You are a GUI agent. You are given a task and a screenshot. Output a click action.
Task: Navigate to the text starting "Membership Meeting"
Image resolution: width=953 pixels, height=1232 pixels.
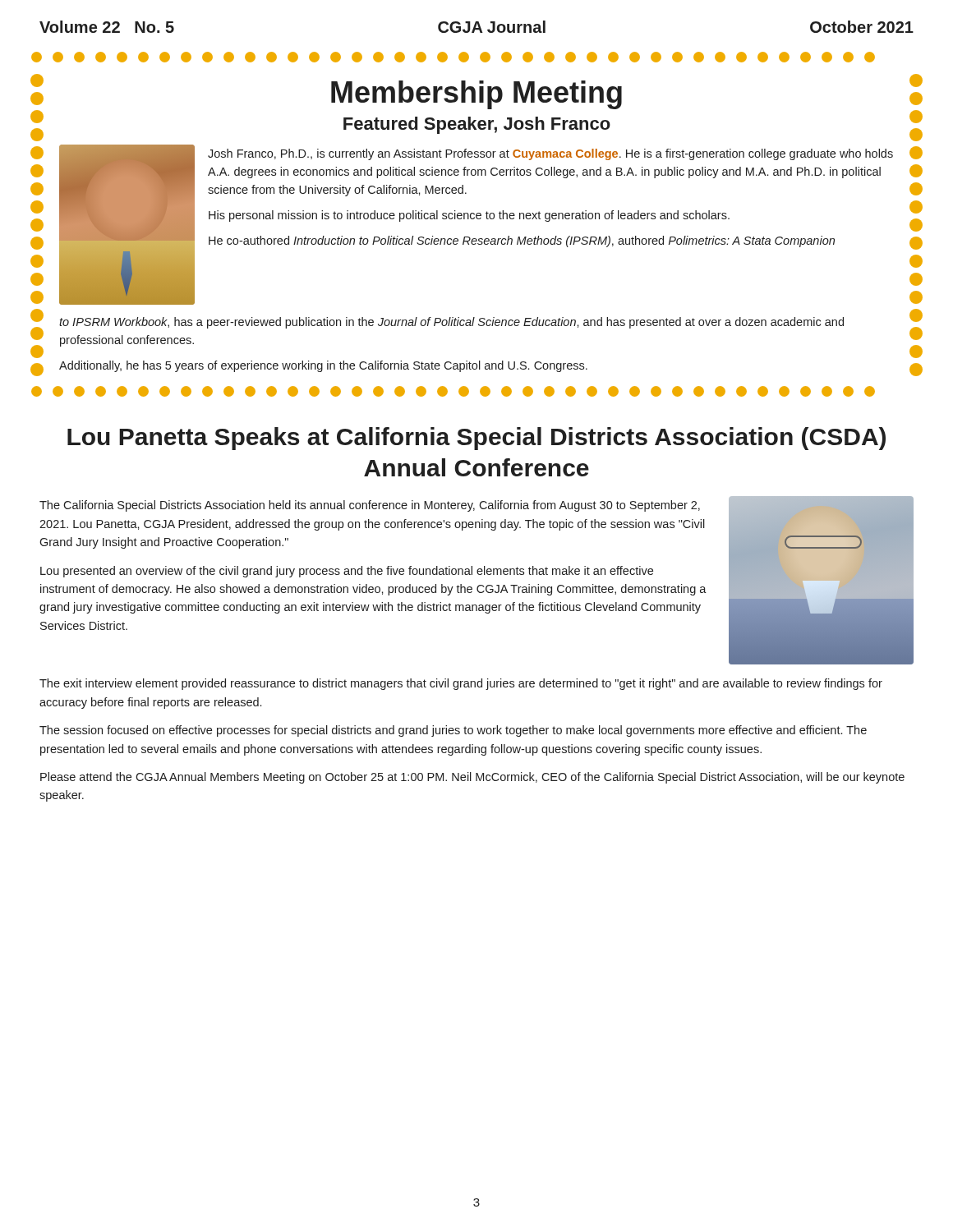click(476, 92)
